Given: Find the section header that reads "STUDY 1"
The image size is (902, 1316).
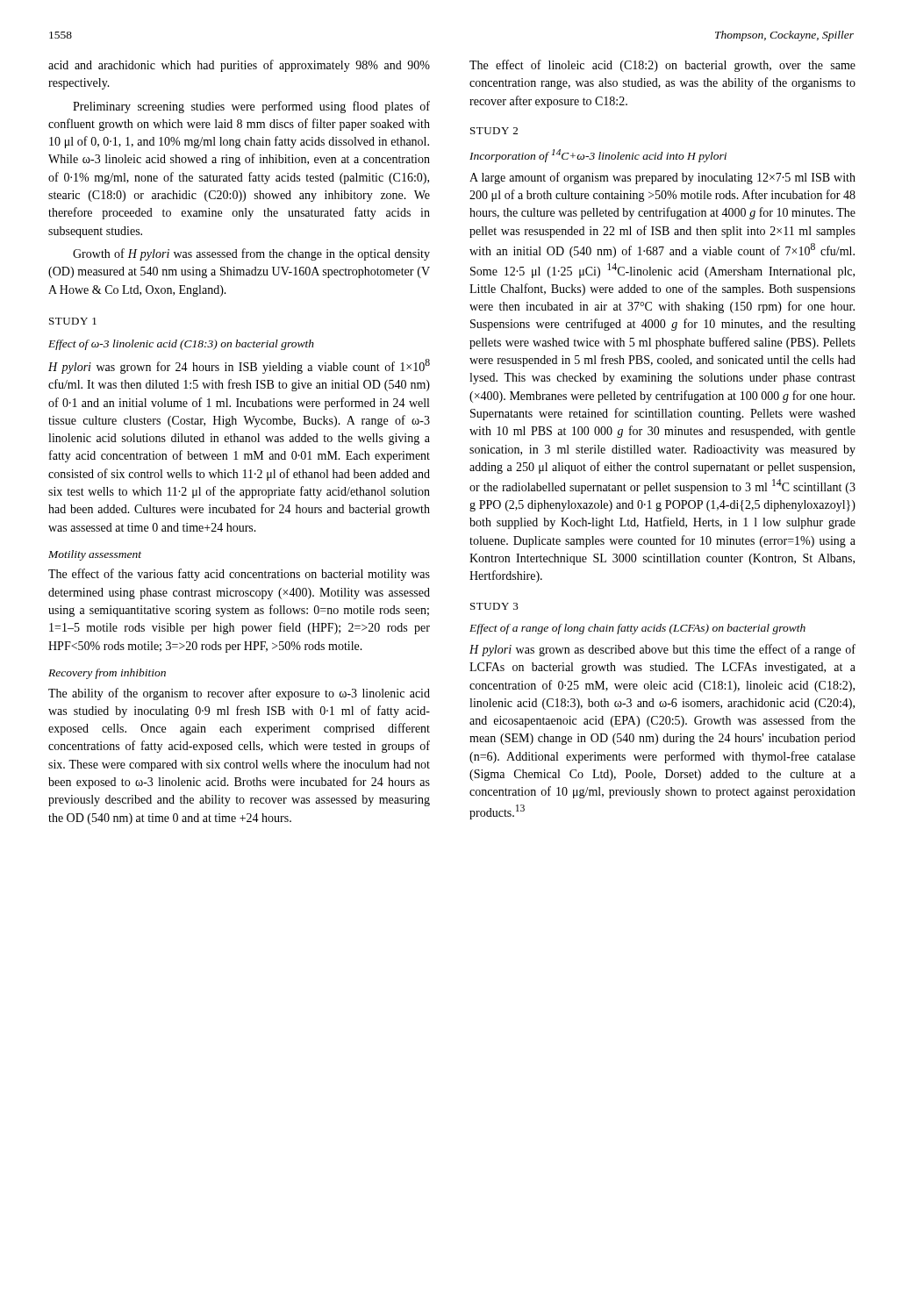Looking at the screenshot, I should (x=73, y=321).
